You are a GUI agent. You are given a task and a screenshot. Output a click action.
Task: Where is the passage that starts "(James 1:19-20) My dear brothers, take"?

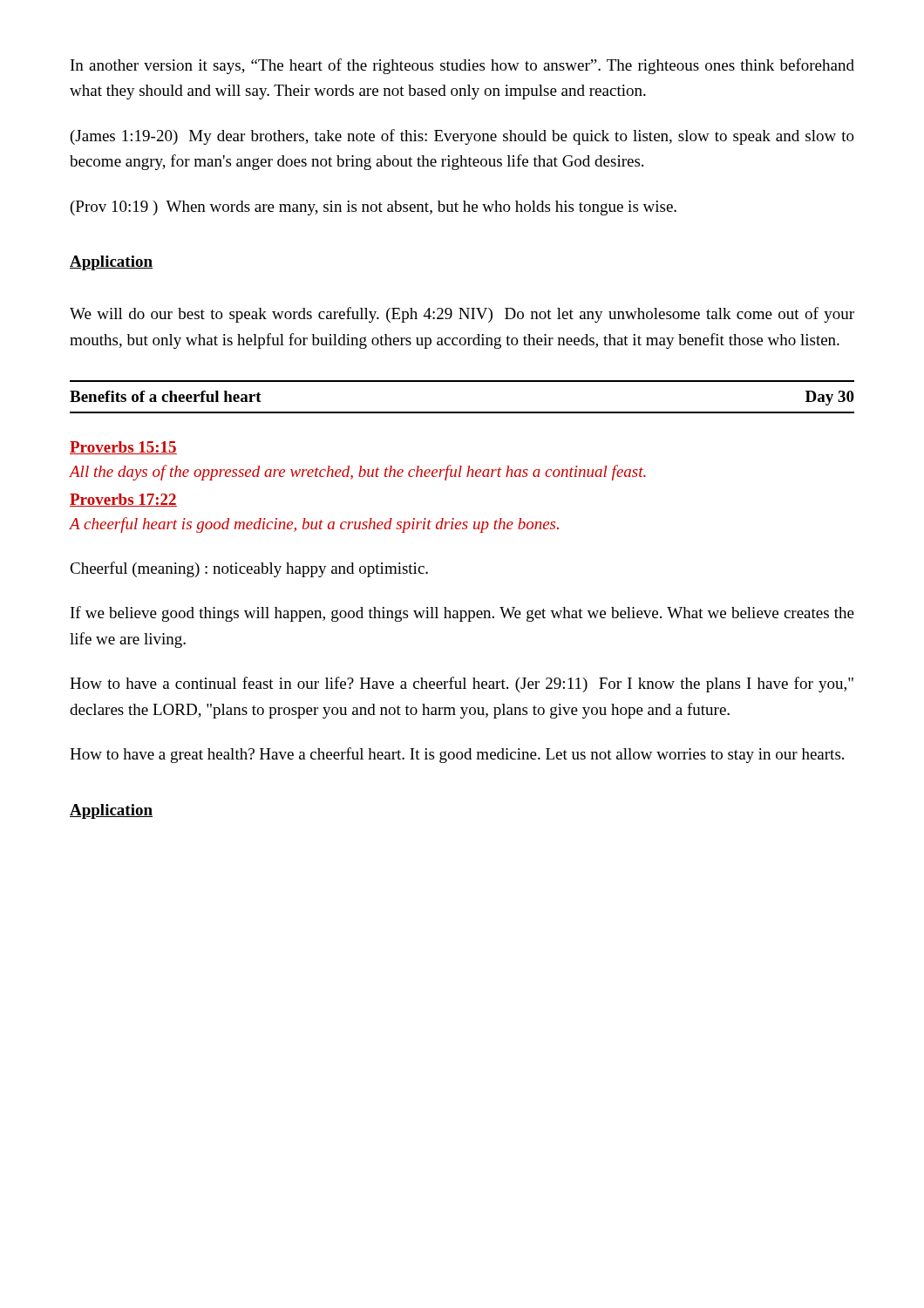pyautogui.click(x=462, y=148)
